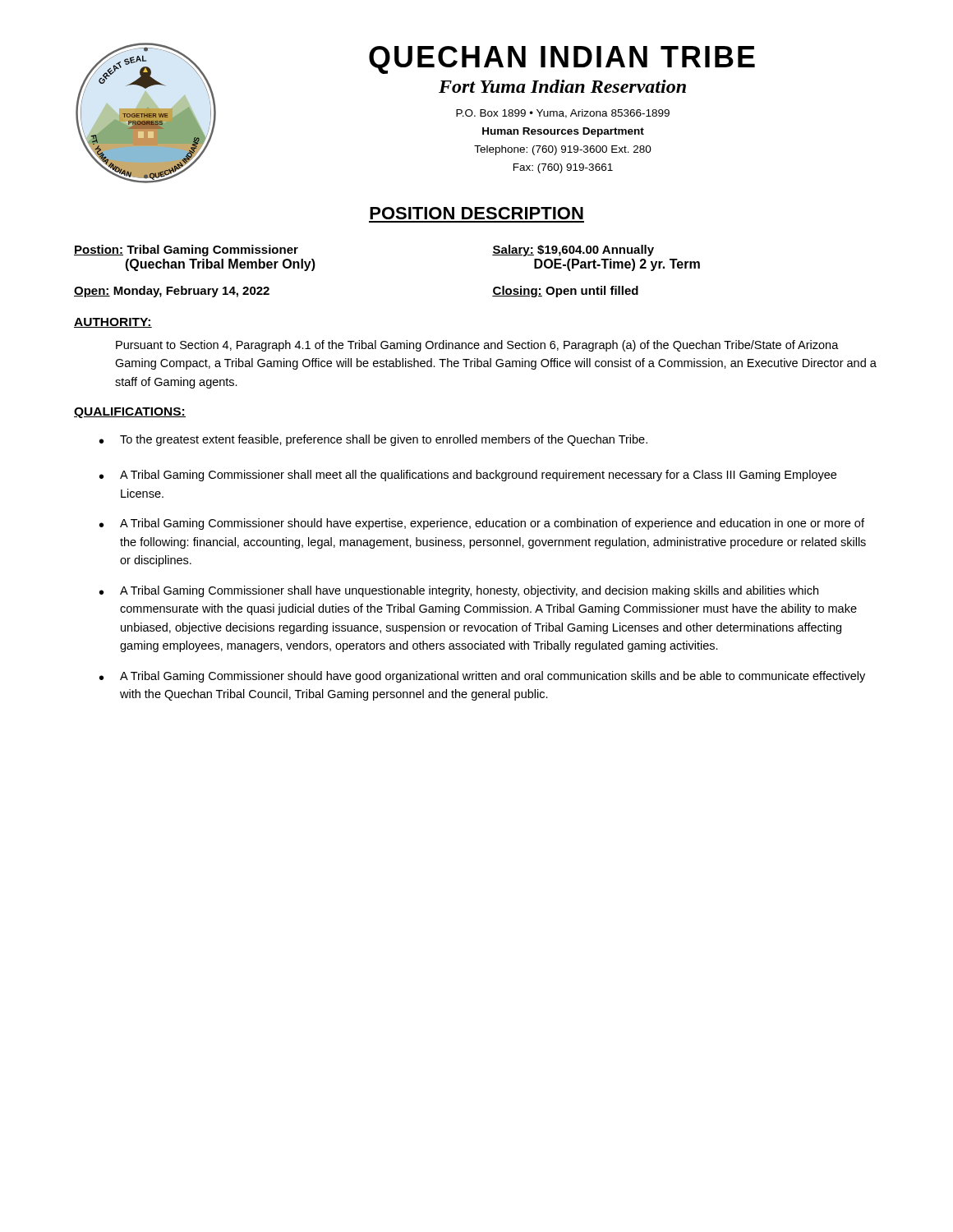Locate the block starting "Pursuant to Section 4, Paragraph 4.1"
953x1232 pixels.
click(496, 363)
